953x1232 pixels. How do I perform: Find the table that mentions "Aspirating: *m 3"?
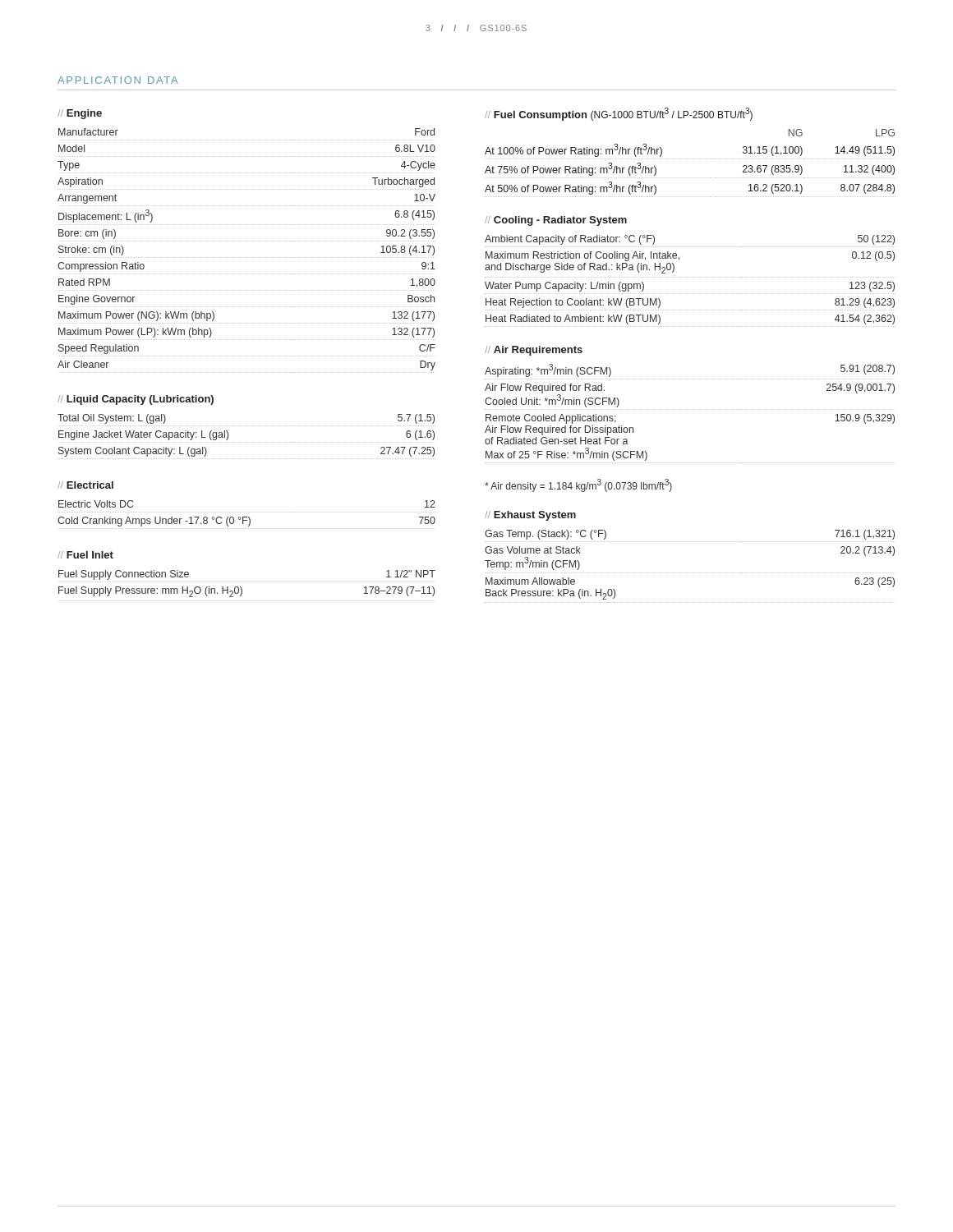point(690,412)
